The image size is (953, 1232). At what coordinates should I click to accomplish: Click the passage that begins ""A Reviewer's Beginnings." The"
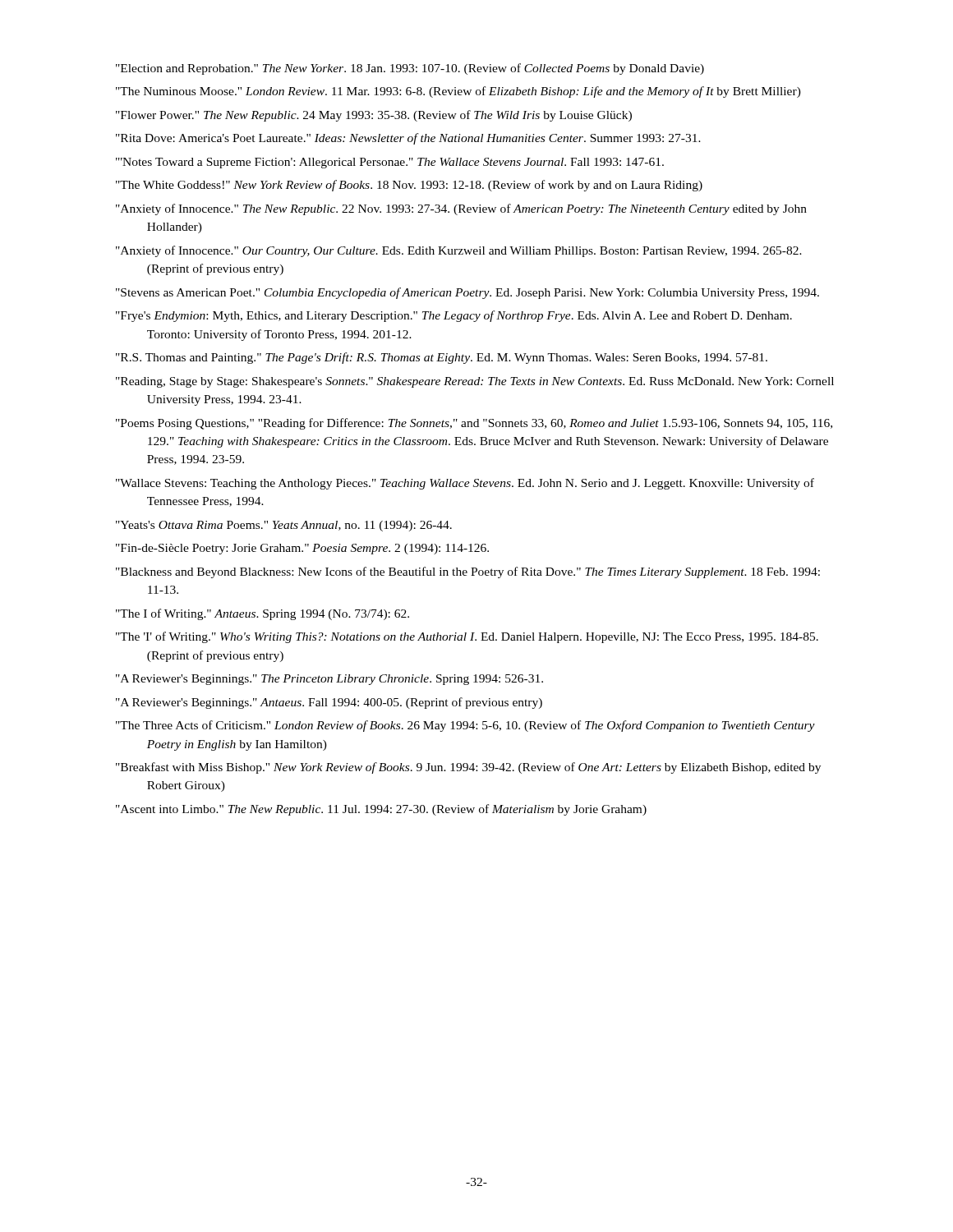tap(329, 678)
